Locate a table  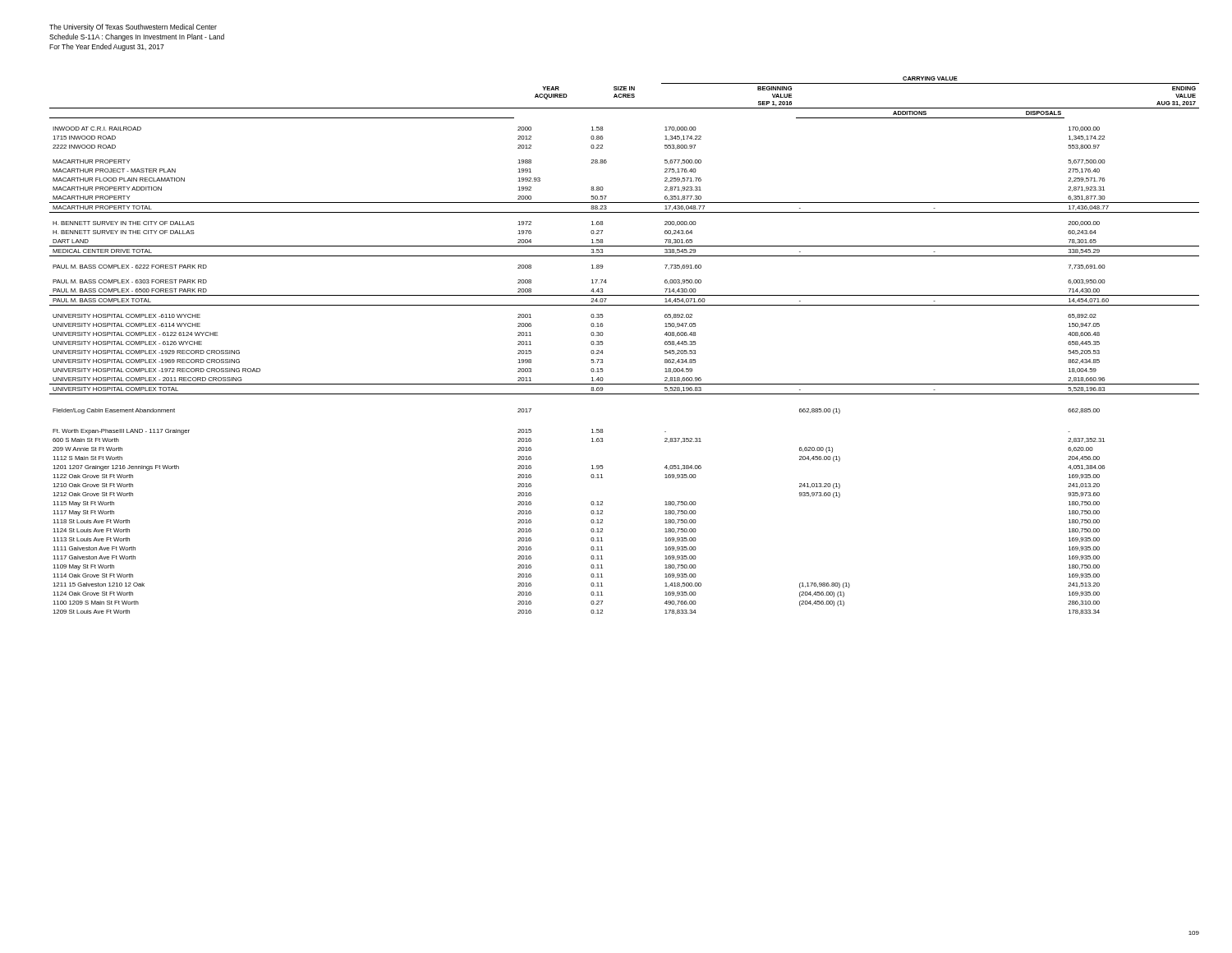point(624,345)
